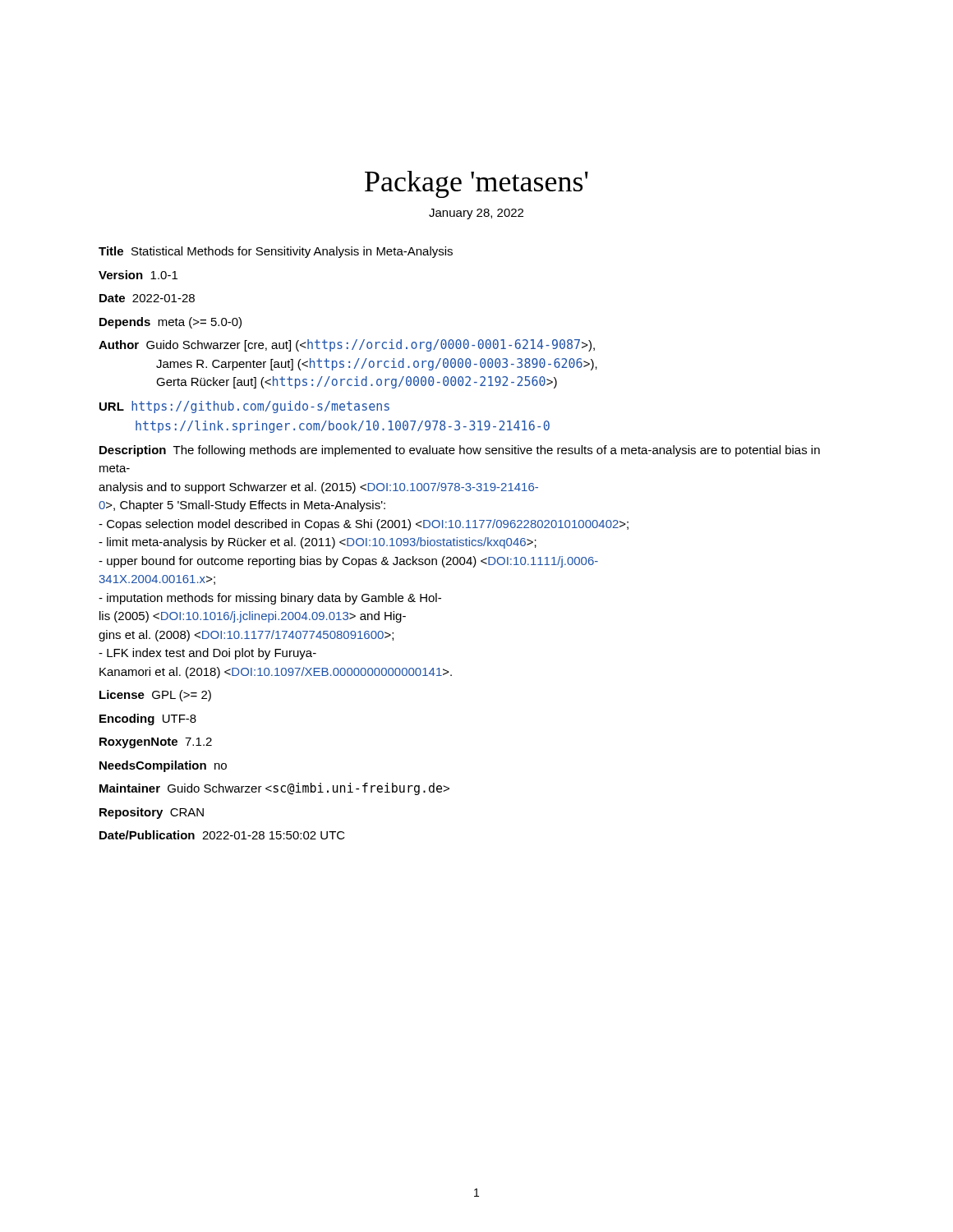This screenshot has width=953, height=1232.
Task: Find the text with the text "Date 2022-01-28"
Action: [x=147, y=298]
